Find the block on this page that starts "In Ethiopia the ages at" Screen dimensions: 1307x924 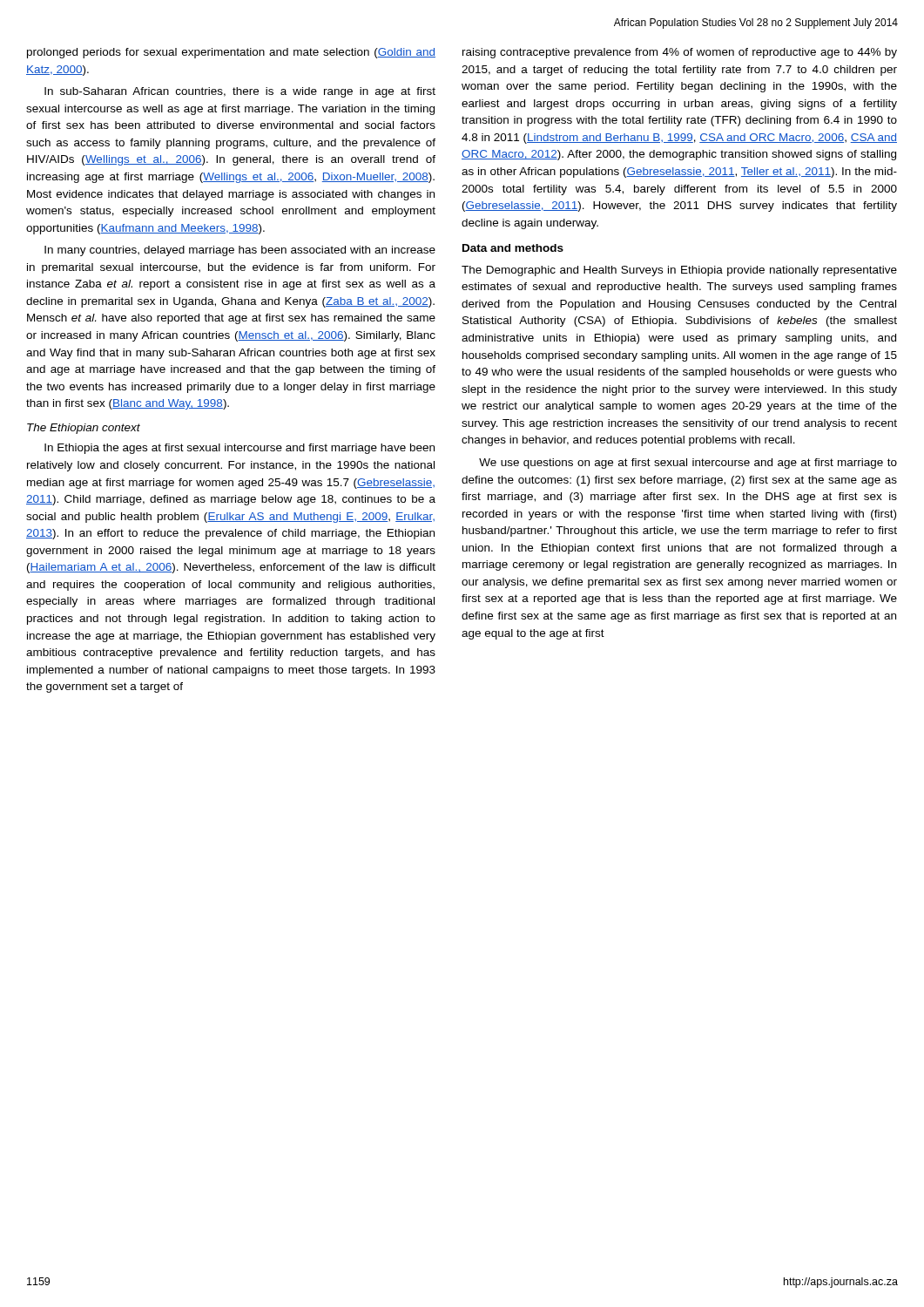point(231,567)
